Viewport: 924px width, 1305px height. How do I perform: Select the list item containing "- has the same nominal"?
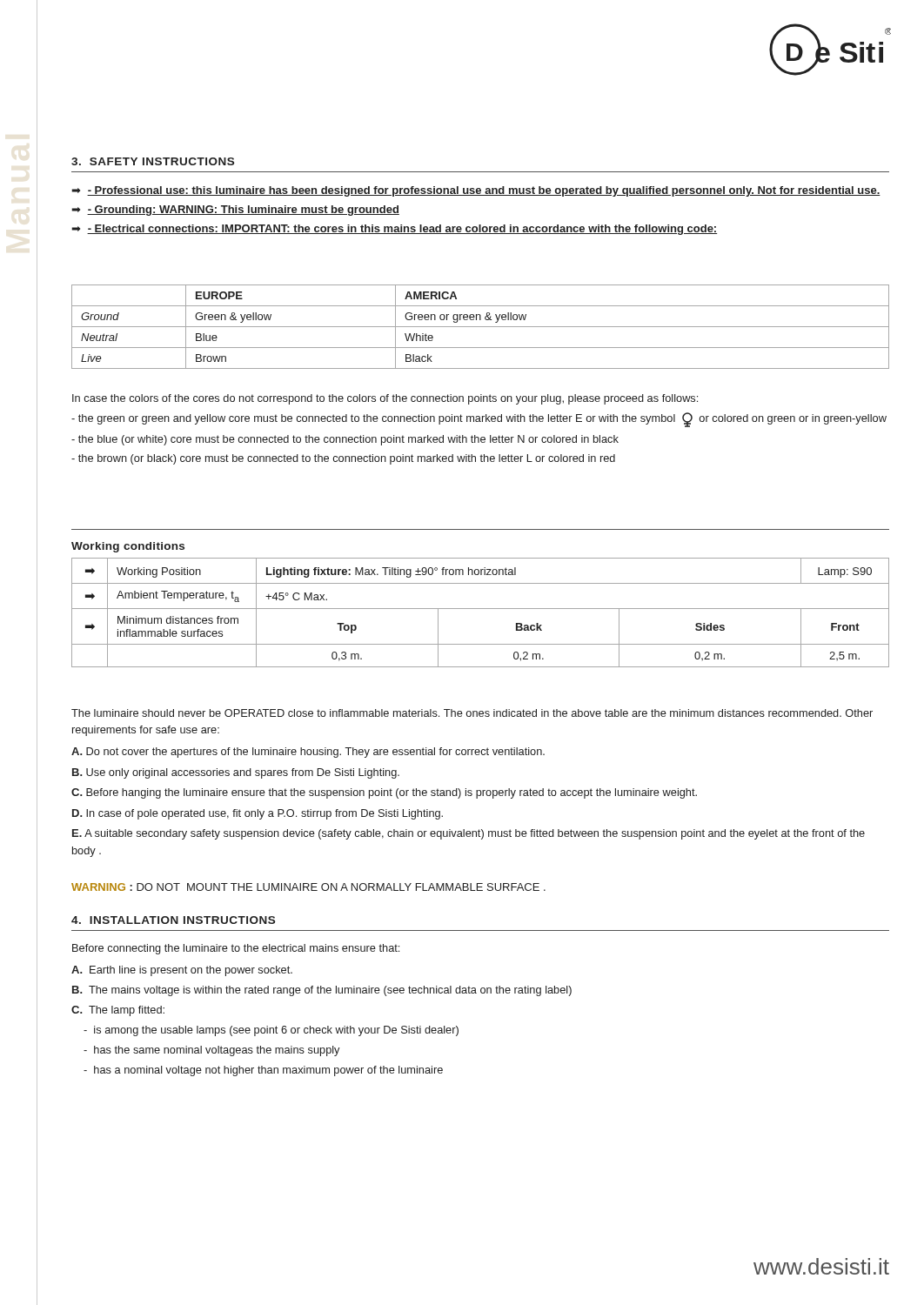tap(212, 1050)
